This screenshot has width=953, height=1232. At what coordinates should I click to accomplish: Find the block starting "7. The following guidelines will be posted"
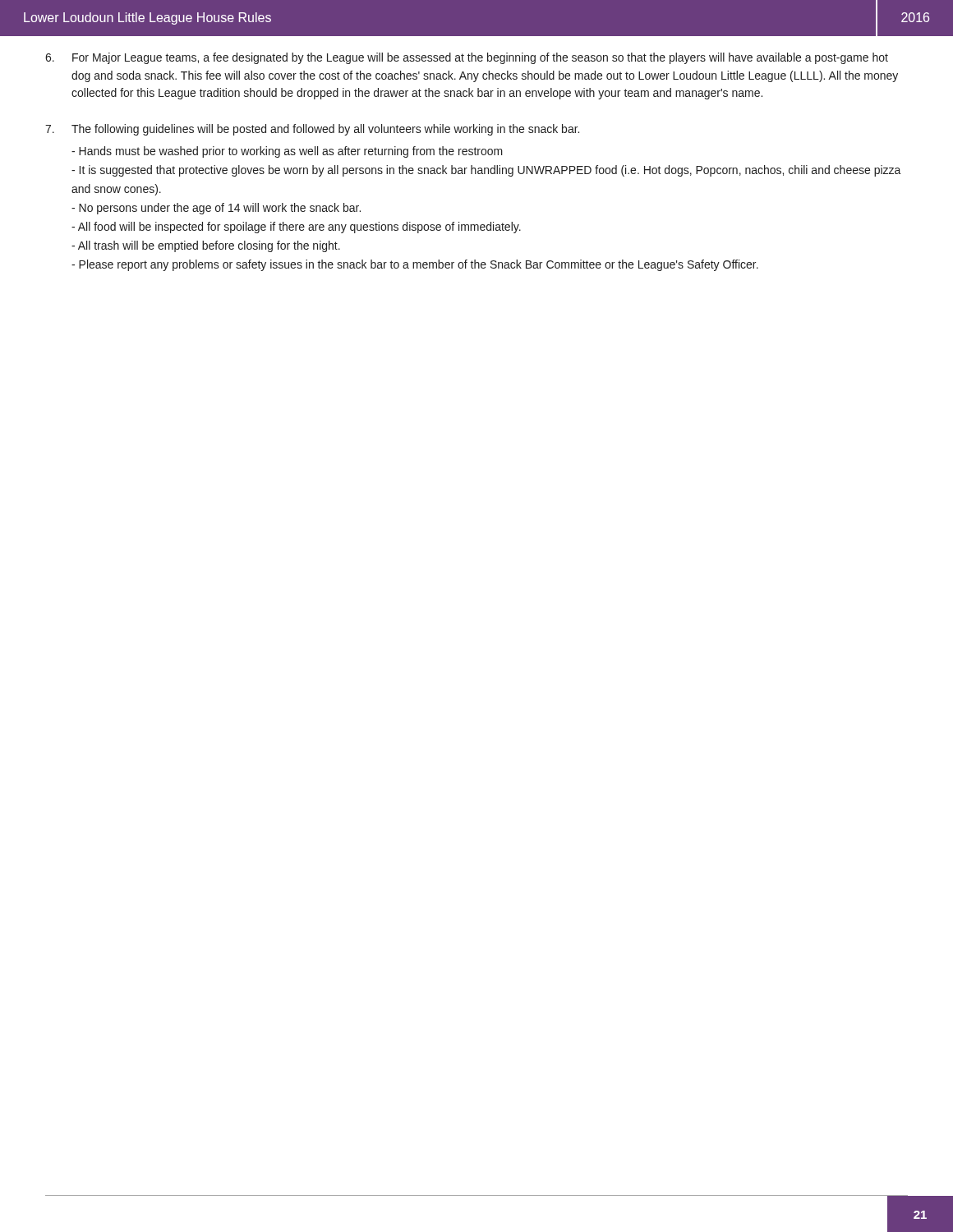point(312,130)
